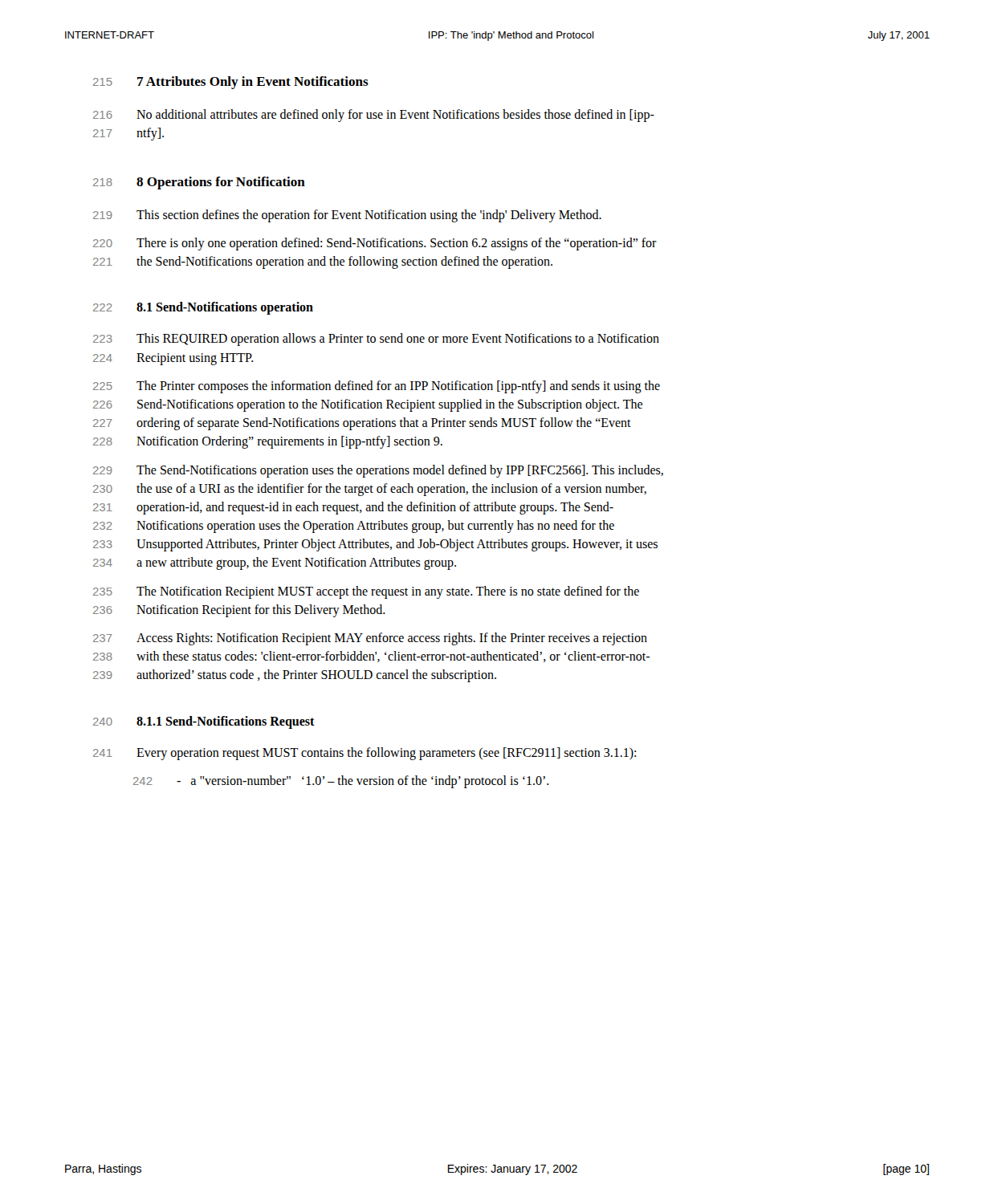Point to the text block starting "229 The Send-Notifications operation uses the operations model"

497,516
